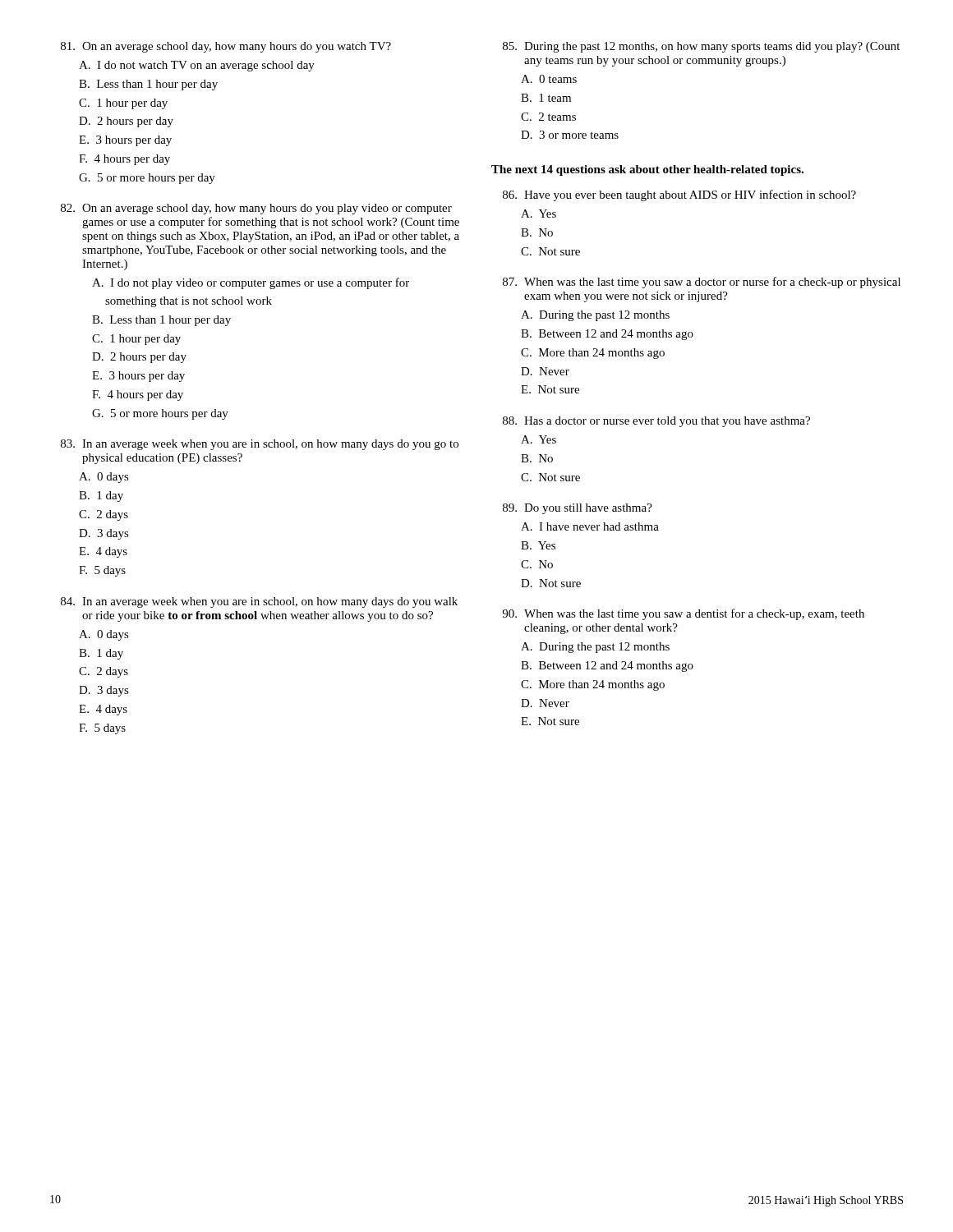Locate the section header containing "The next 14 questions ask about"

click(648, 169)
